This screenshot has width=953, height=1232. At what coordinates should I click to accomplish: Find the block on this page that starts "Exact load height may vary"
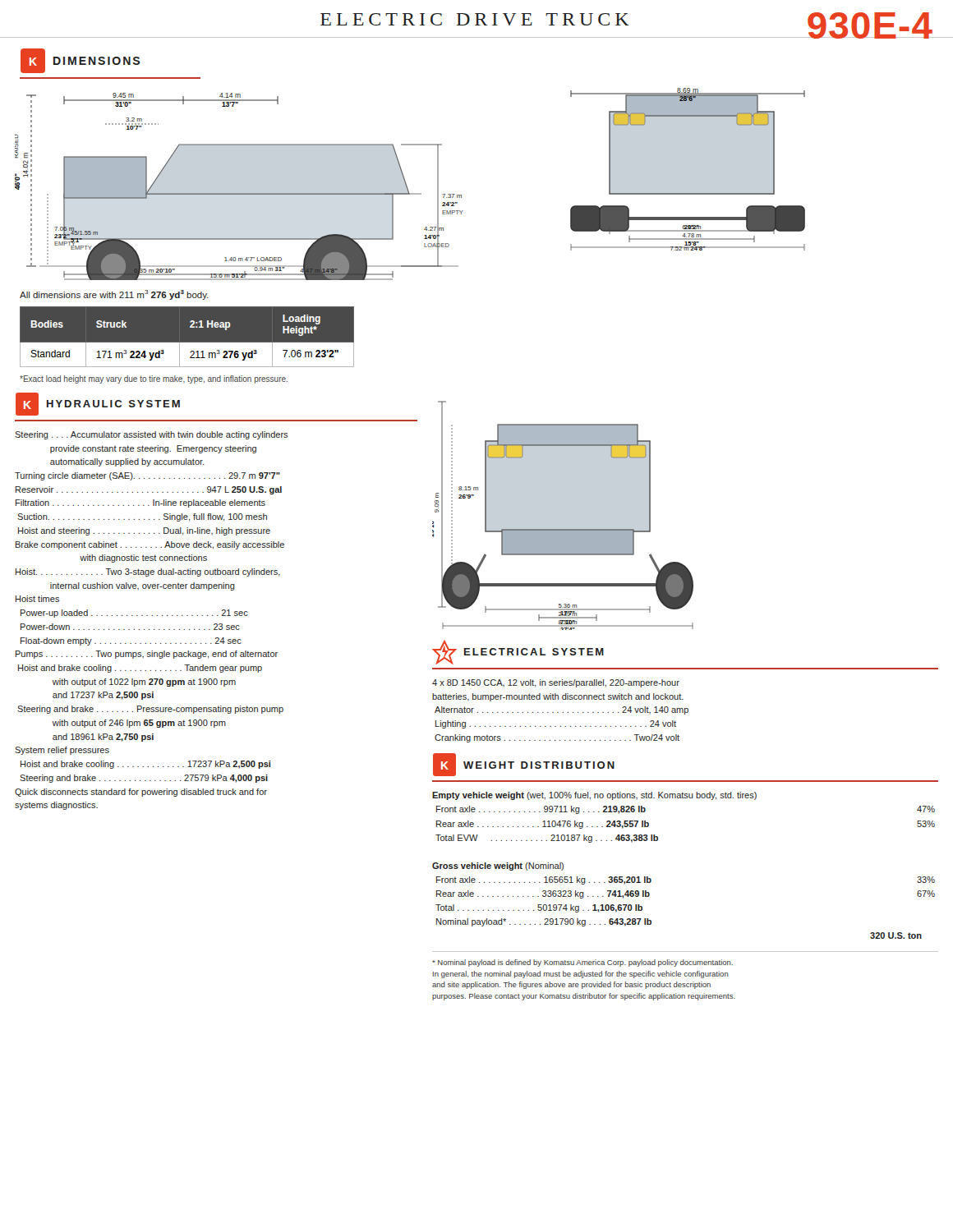[154, 379]
